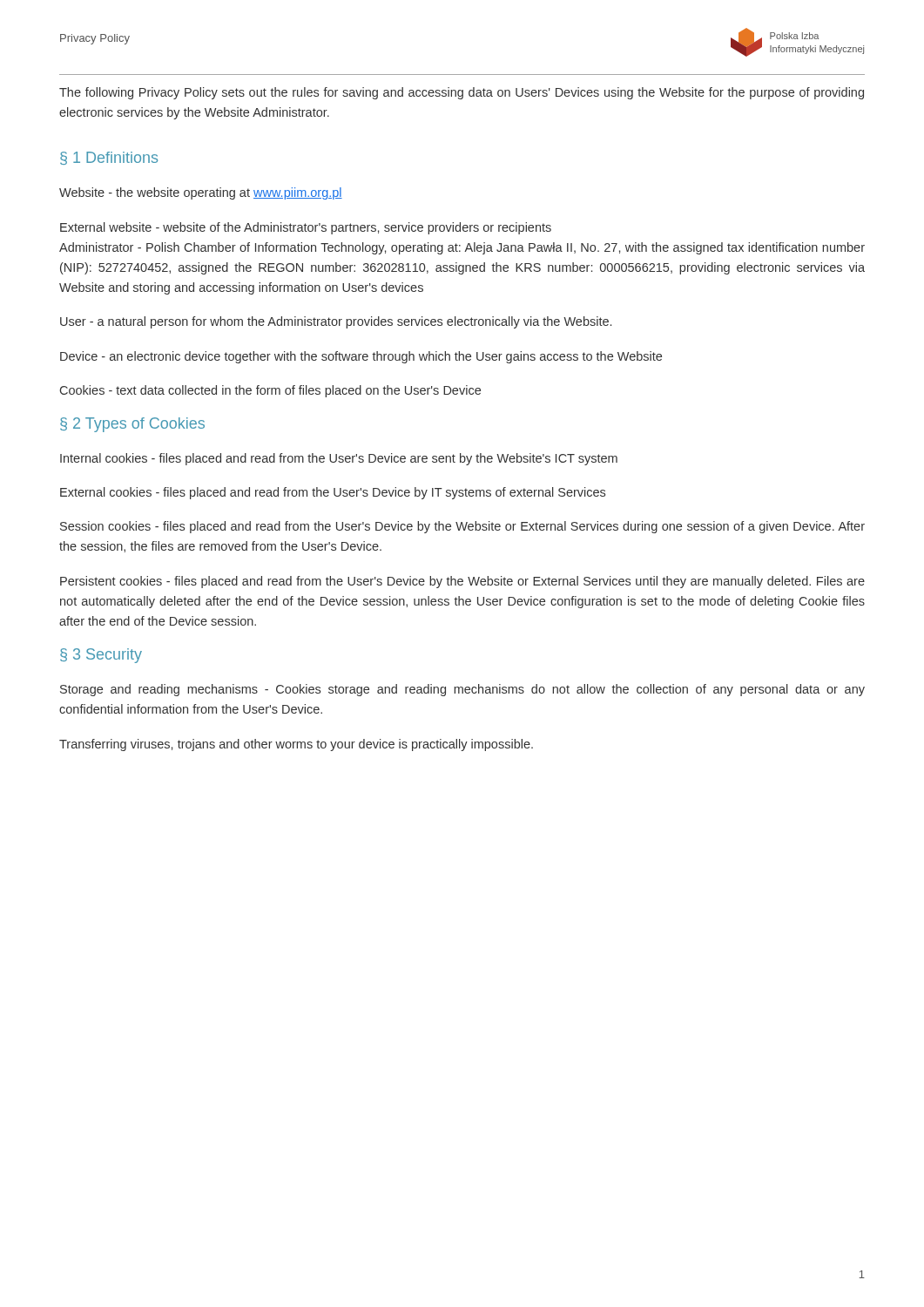Locate the text block that reads "The following Privacy Policy sets out the rules"

pyautogui.click(x=462, y=102)
